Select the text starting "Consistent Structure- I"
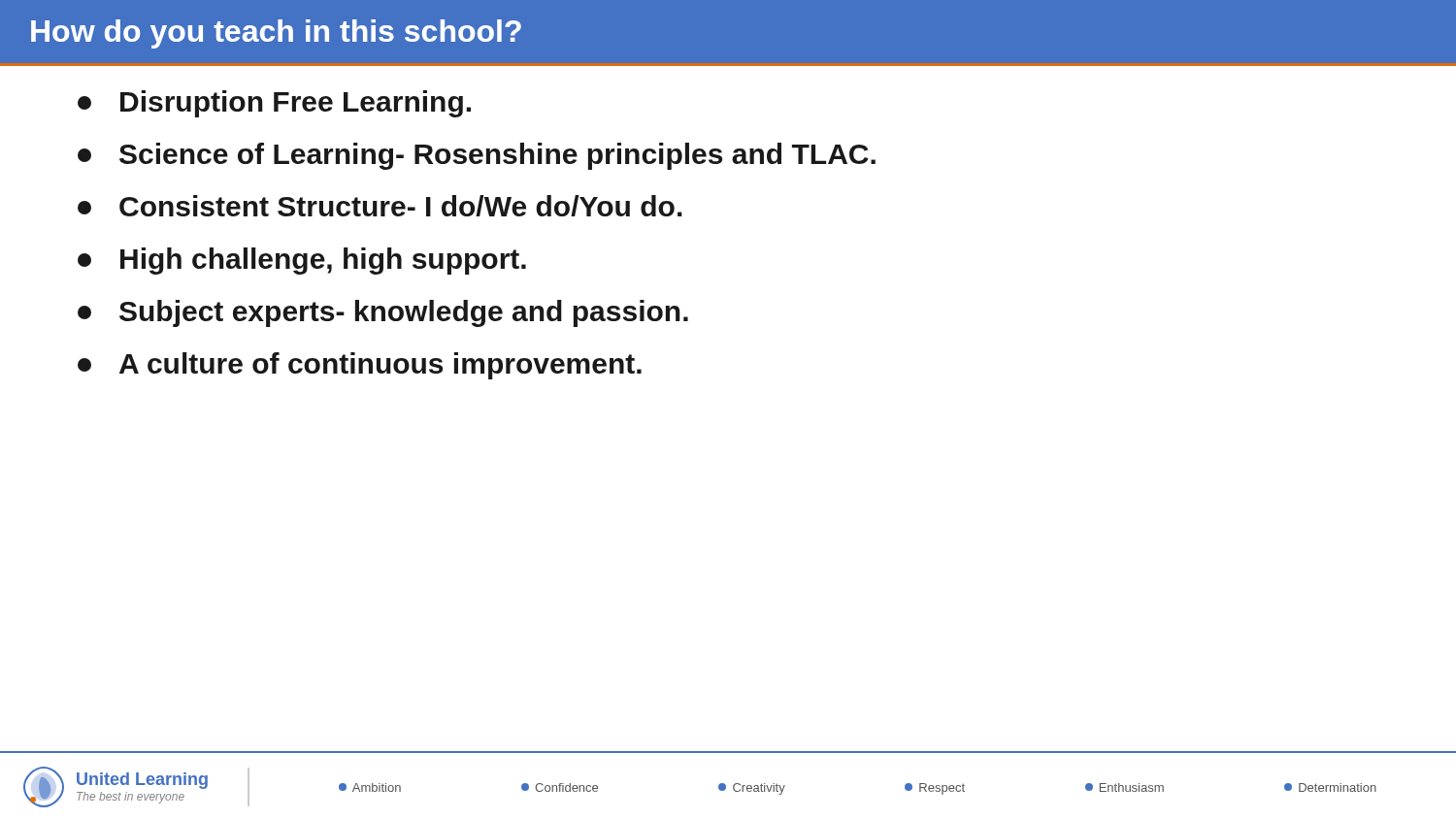The height and width of the screenshot is (819, 1456). click(381, 207)
